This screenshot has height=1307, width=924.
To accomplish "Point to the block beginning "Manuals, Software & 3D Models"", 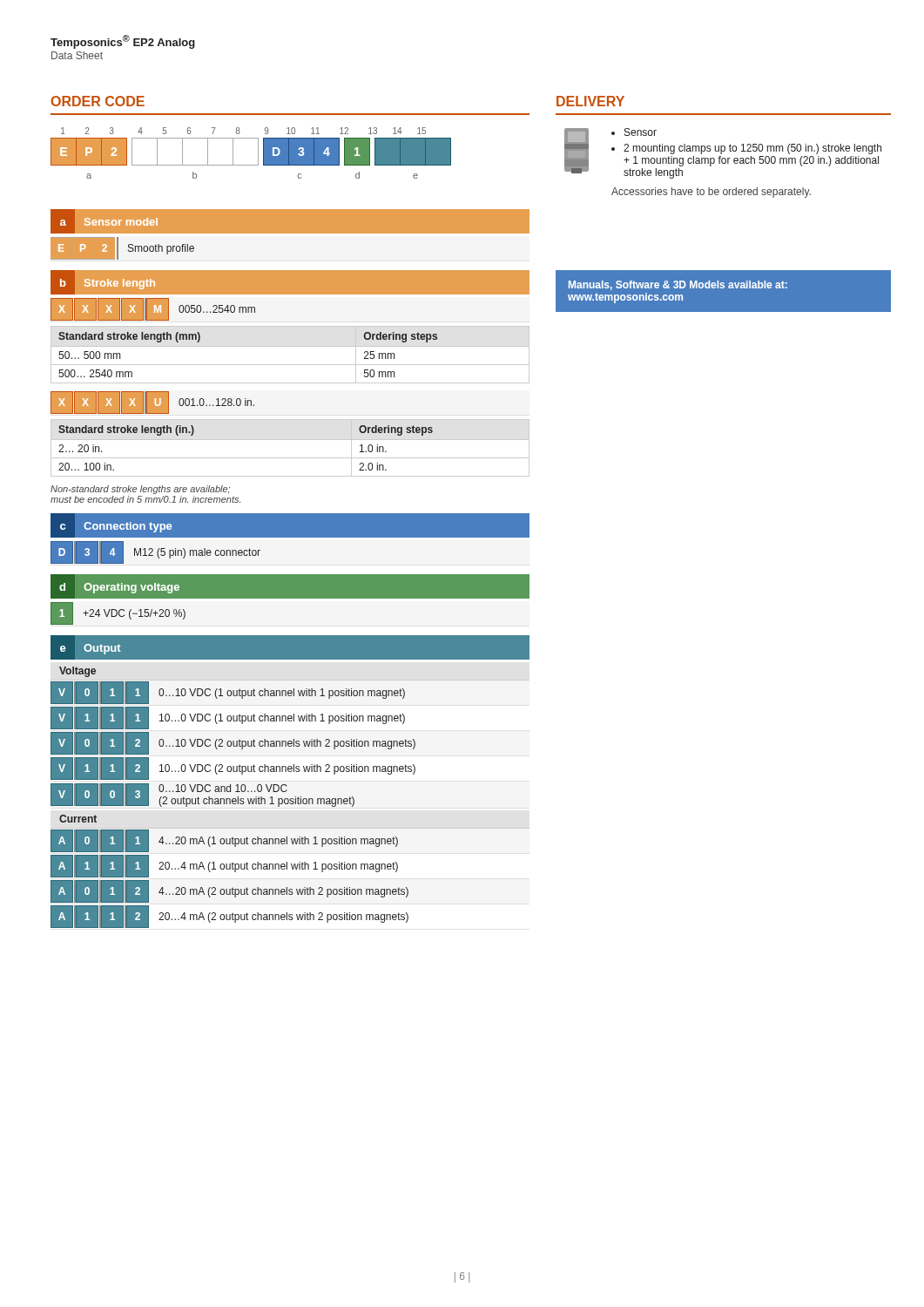I will 723,291.
